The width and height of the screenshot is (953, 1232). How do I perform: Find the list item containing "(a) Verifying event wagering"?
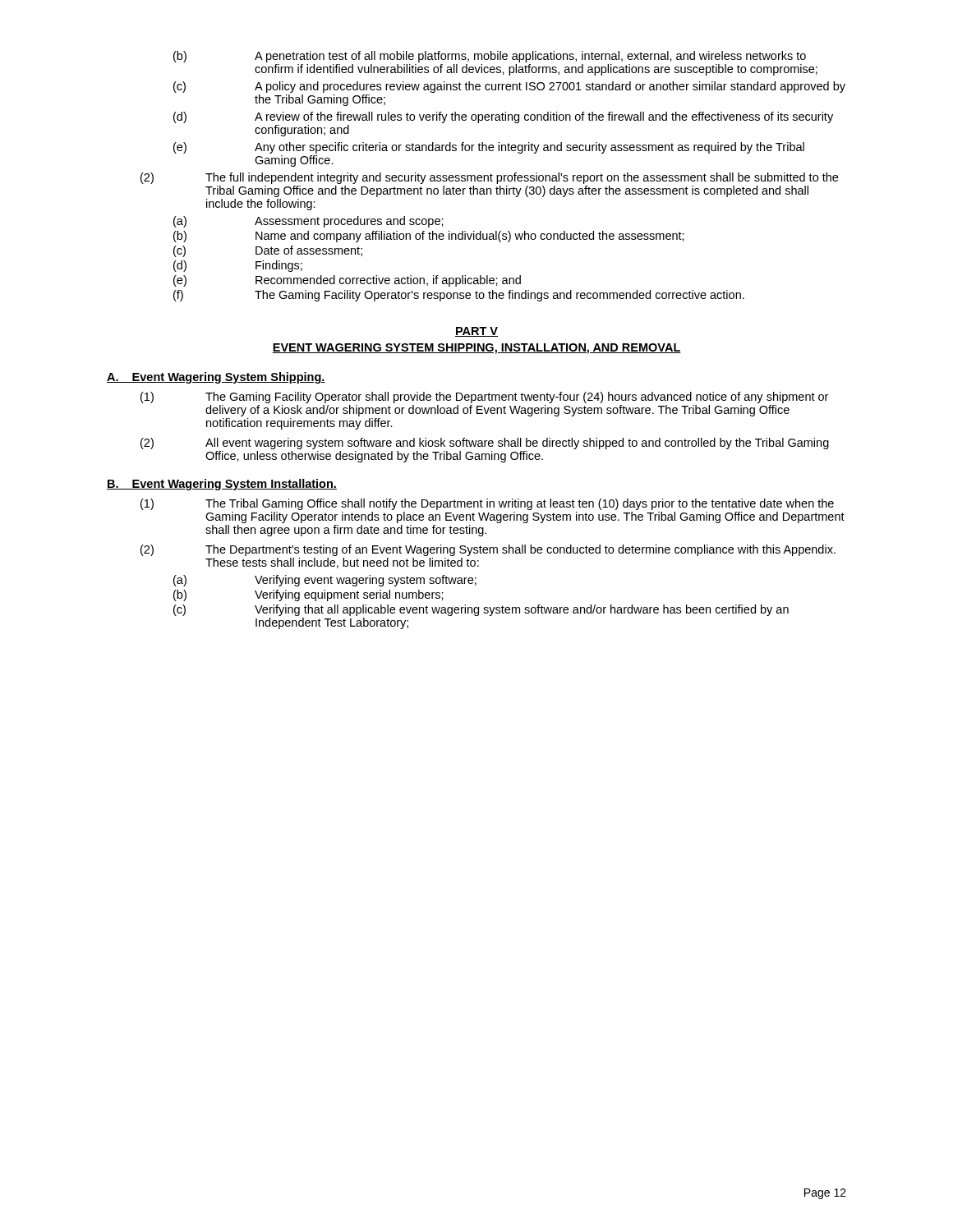476,580
